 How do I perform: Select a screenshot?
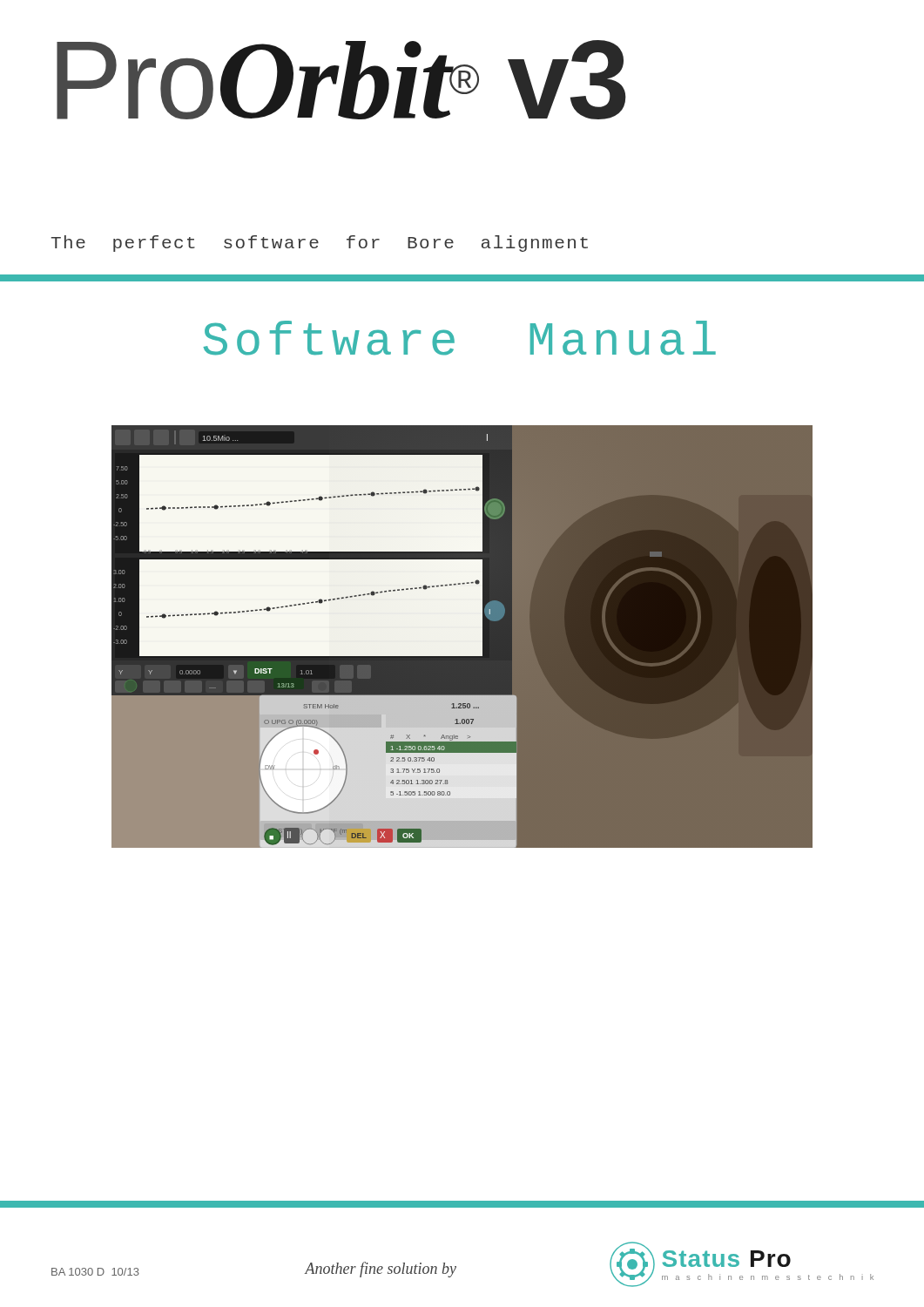point(462,637)
